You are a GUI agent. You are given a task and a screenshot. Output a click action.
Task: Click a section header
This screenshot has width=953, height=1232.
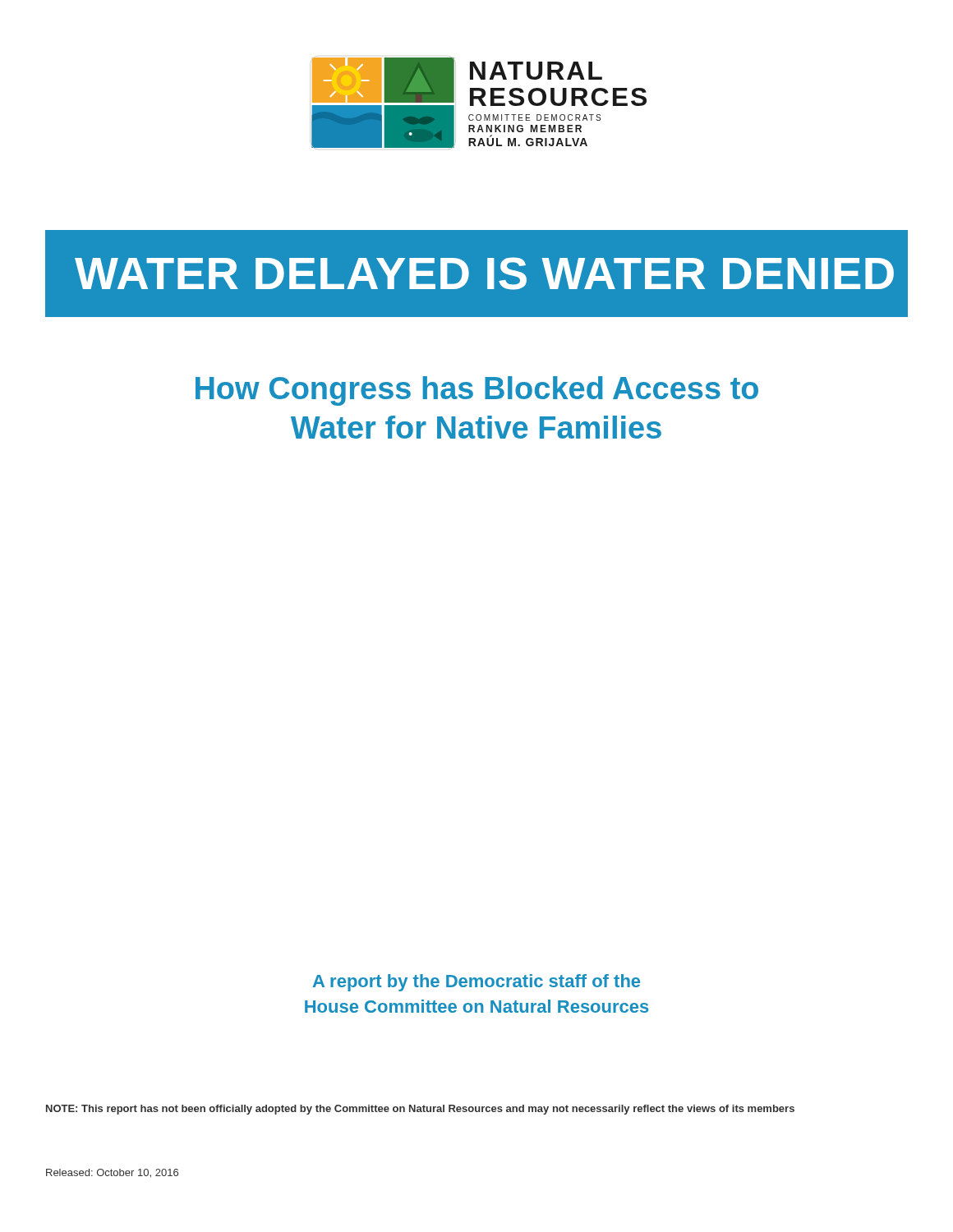click(476, 409)
